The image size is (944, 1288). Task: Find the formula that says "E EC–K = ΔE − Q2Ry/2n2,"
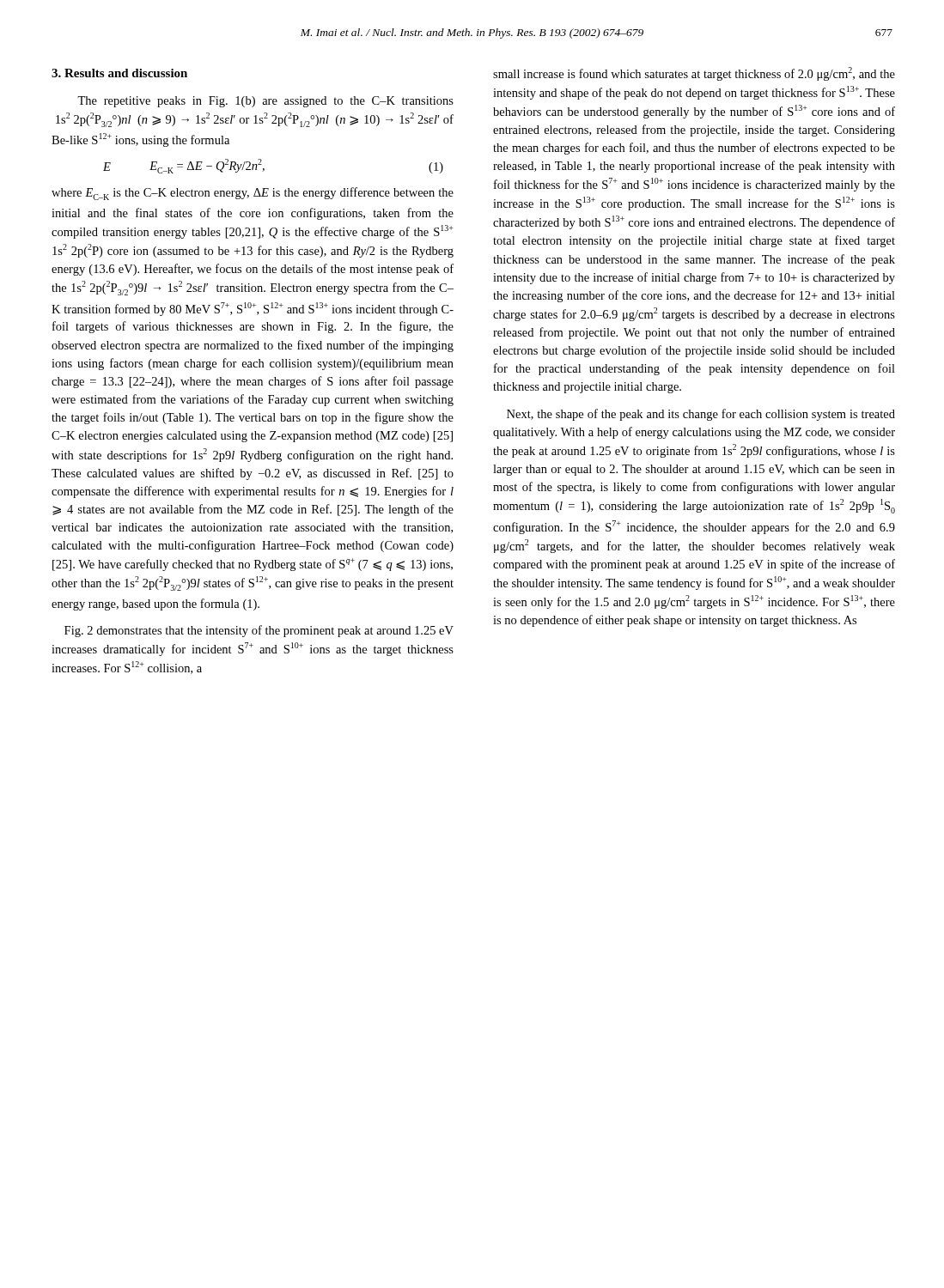(256, 167)
